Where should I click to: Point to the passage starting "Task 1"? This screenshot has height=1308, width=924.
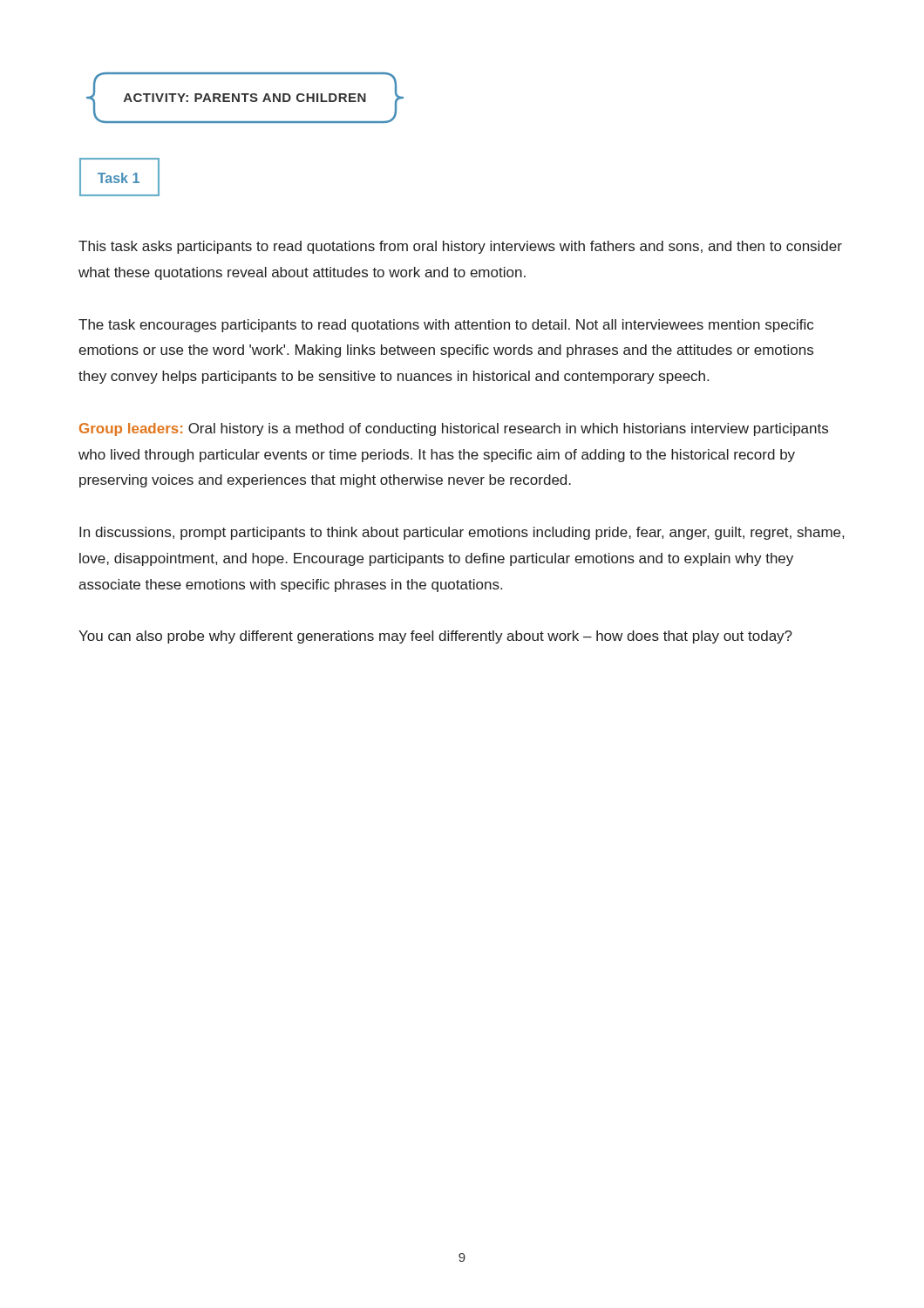point(122,179)
